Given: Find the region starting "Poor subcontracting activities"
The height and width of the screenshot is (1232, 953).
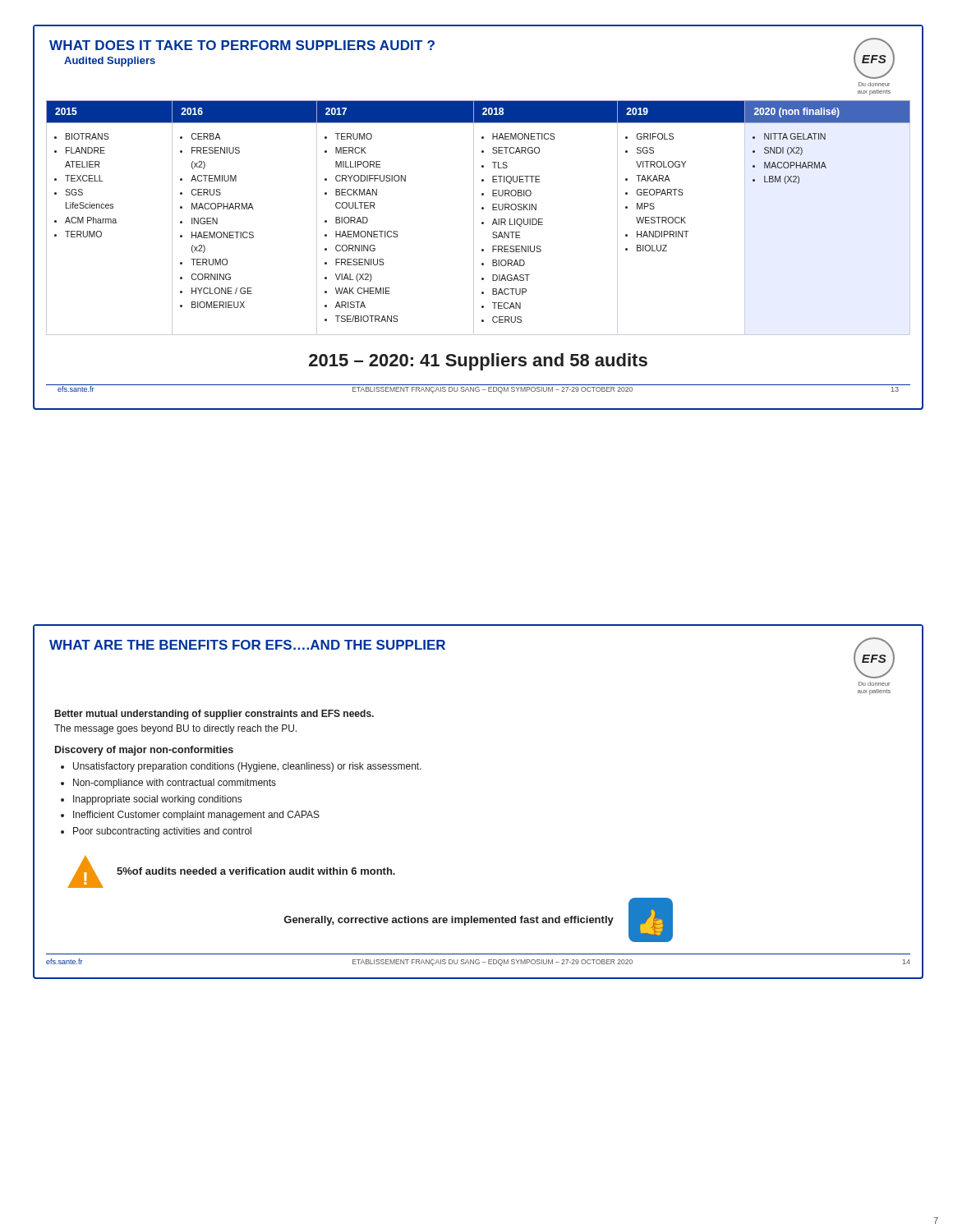Looking at the screenshot, I should point(162,831).
